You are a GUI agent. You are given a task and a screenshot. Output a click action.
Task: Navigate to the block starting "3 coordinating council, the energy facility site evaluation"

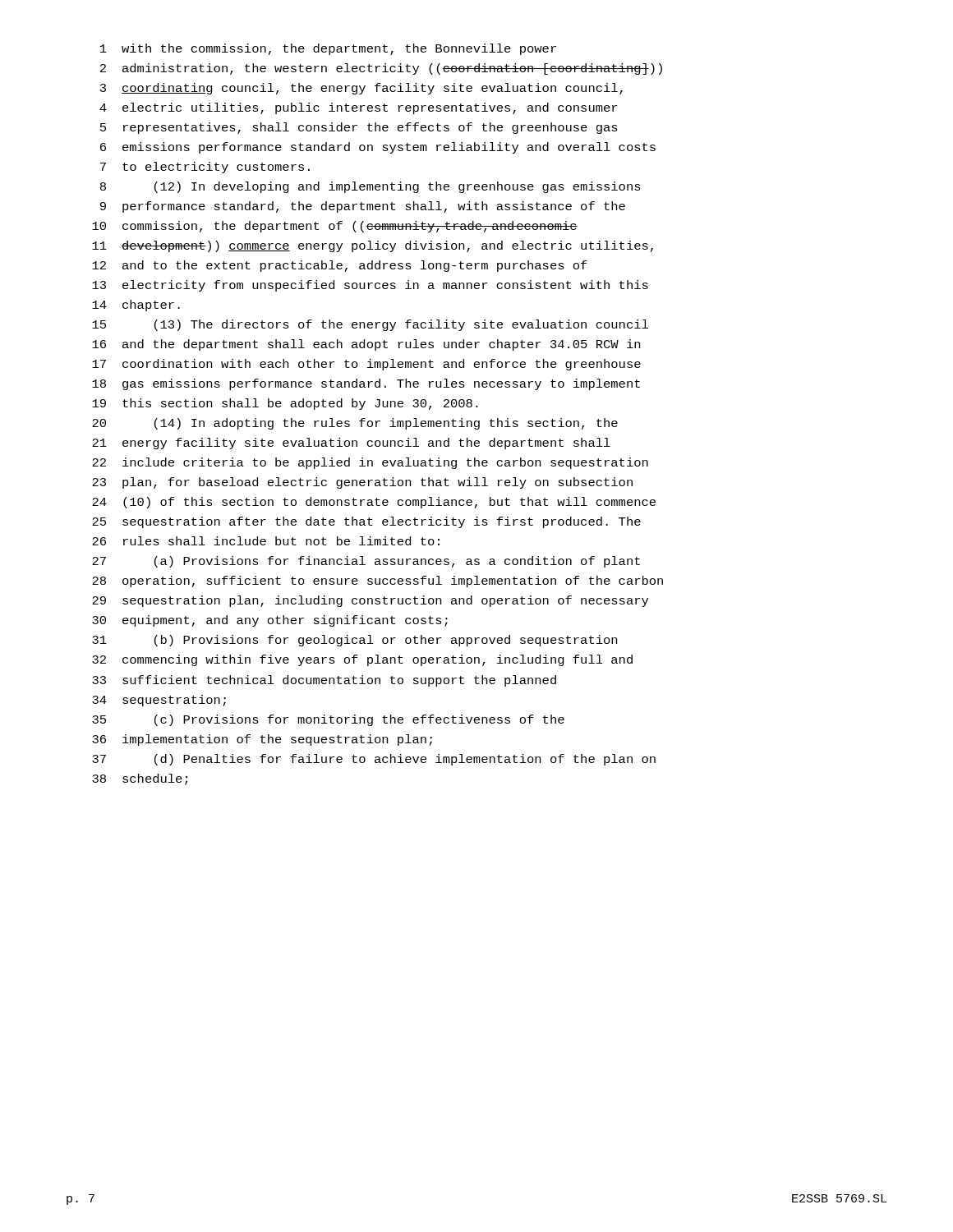(485, 89)
